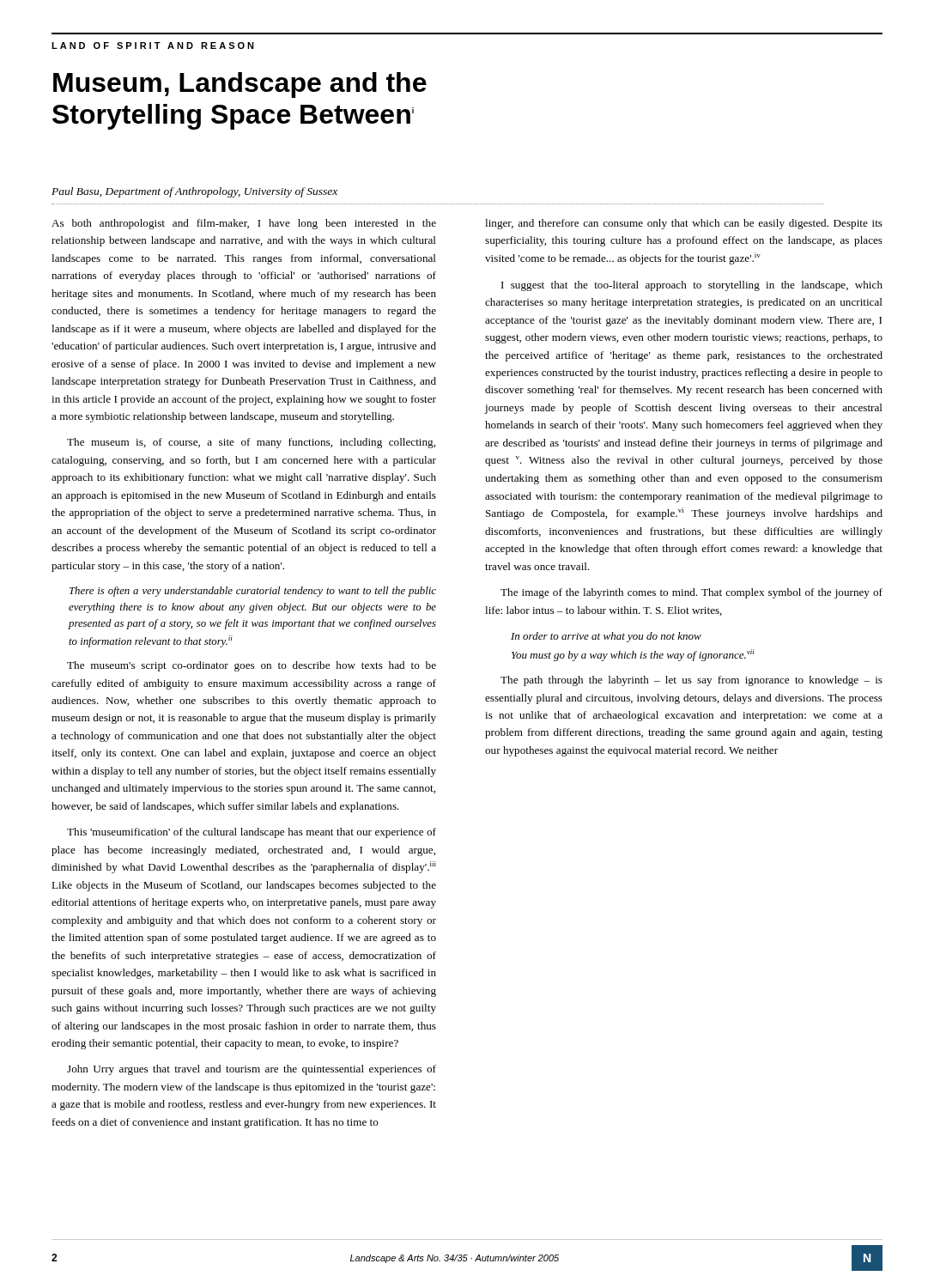This screenshot has width=934, height=1288.
Task: Locate the passage starting "The image of the labyrinth comes"
Action: 684,602
